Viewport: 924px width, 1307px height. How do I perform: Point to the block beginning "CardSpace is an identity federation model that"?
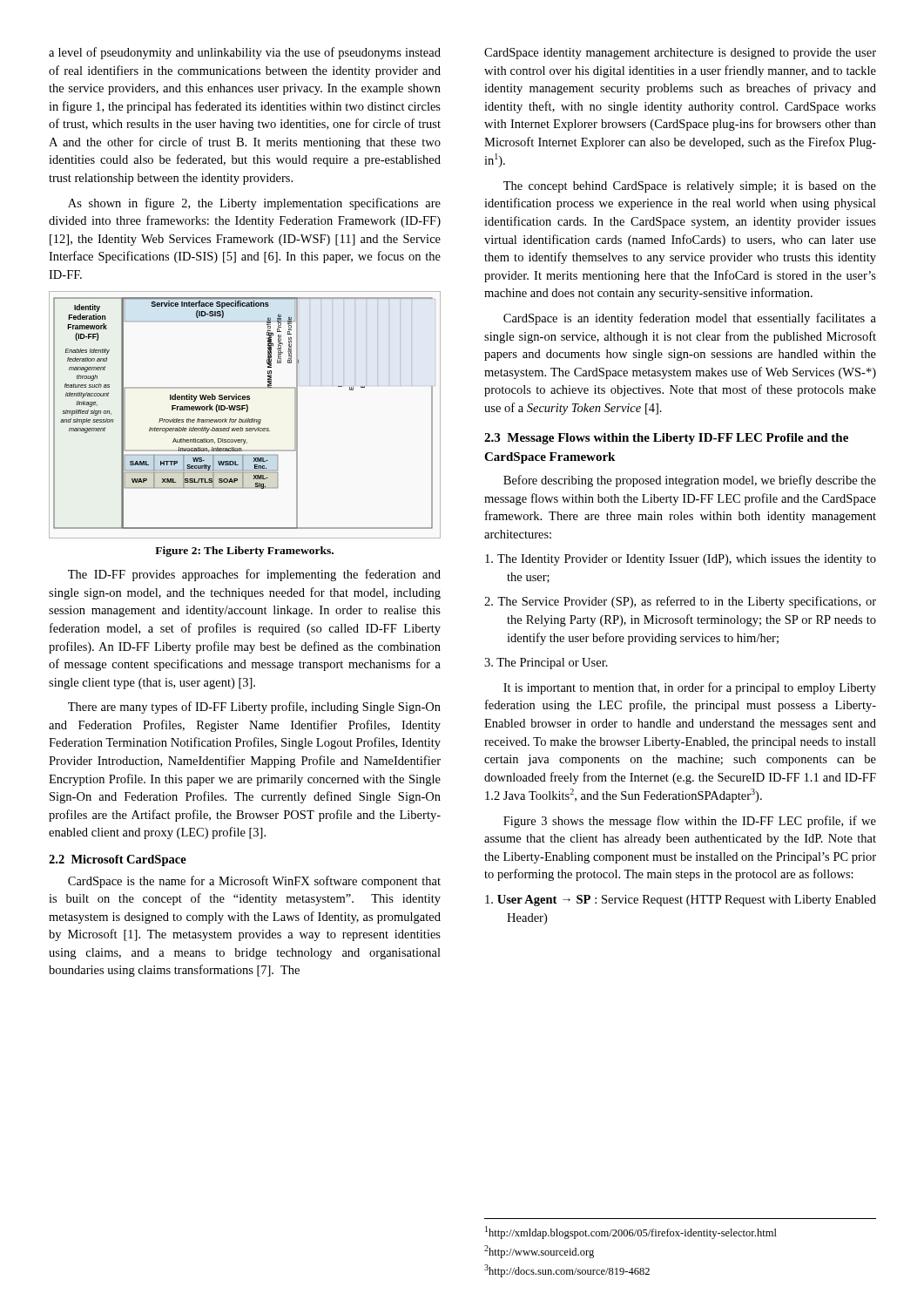point(680,363)
